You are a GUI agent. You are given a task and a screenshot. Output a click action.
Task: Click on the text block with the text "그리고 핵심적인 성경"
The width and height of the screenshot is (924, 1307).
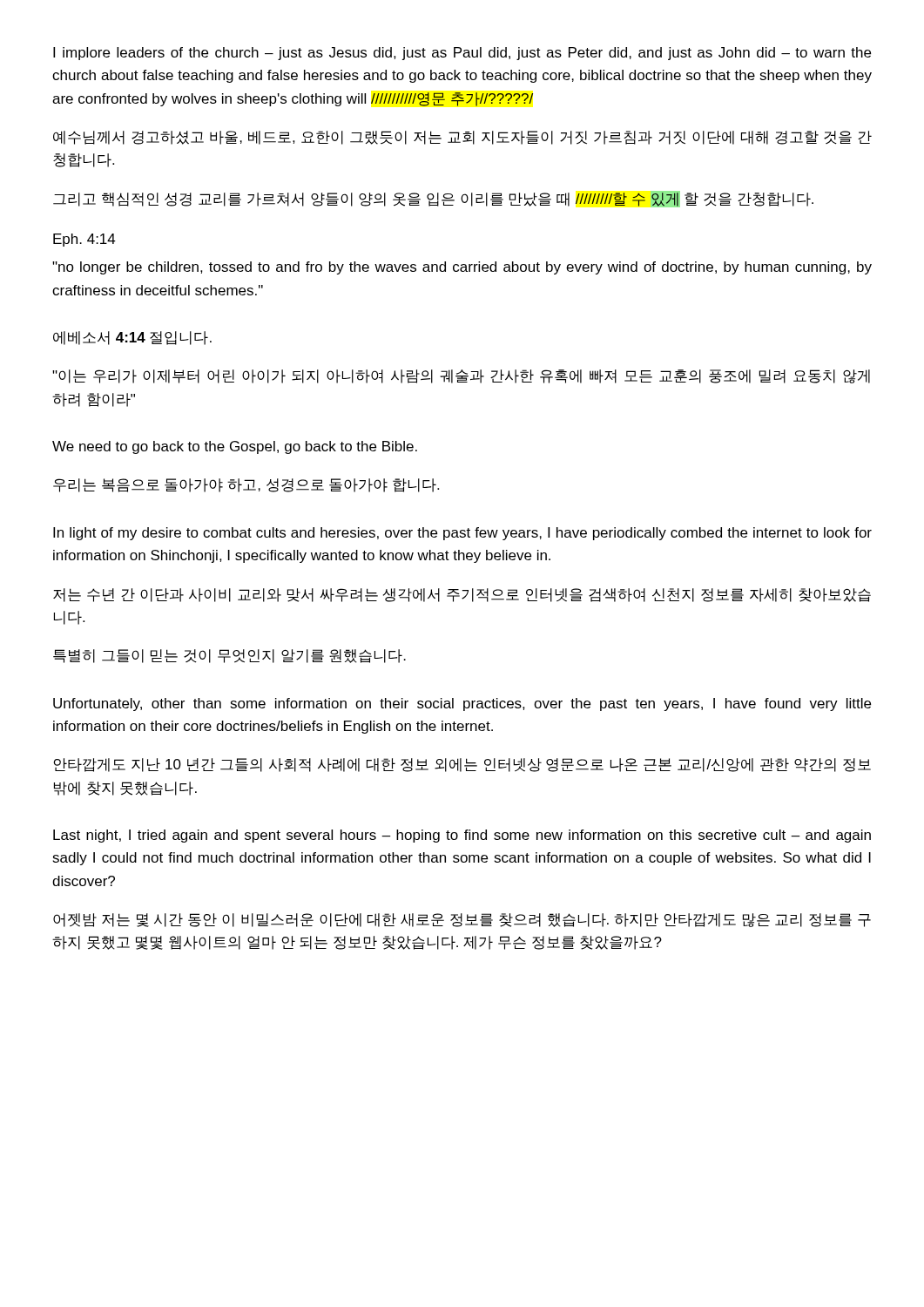(x=434, y=199)
